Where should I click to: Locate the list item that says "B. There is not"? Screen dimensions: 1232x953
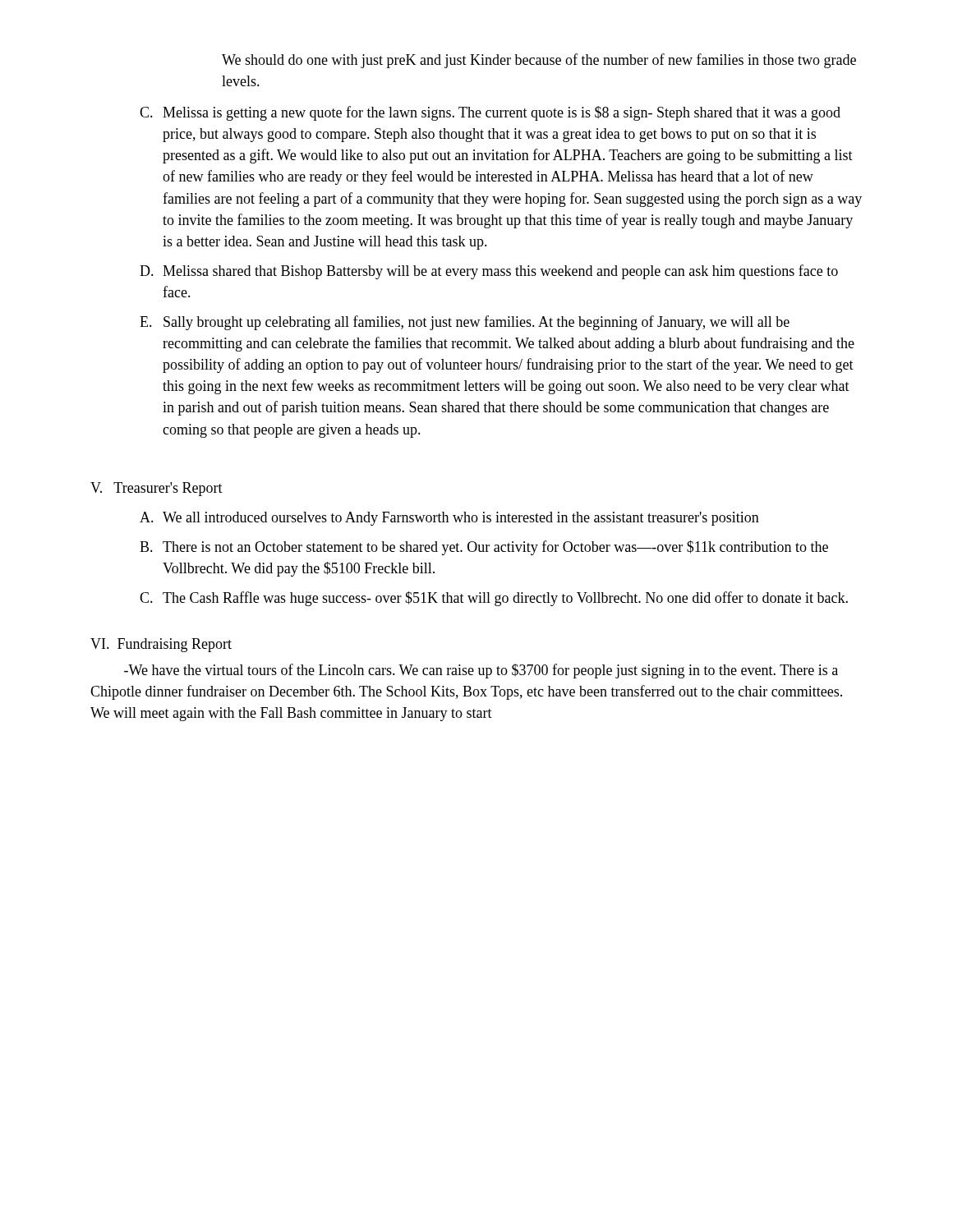point(501,558)
